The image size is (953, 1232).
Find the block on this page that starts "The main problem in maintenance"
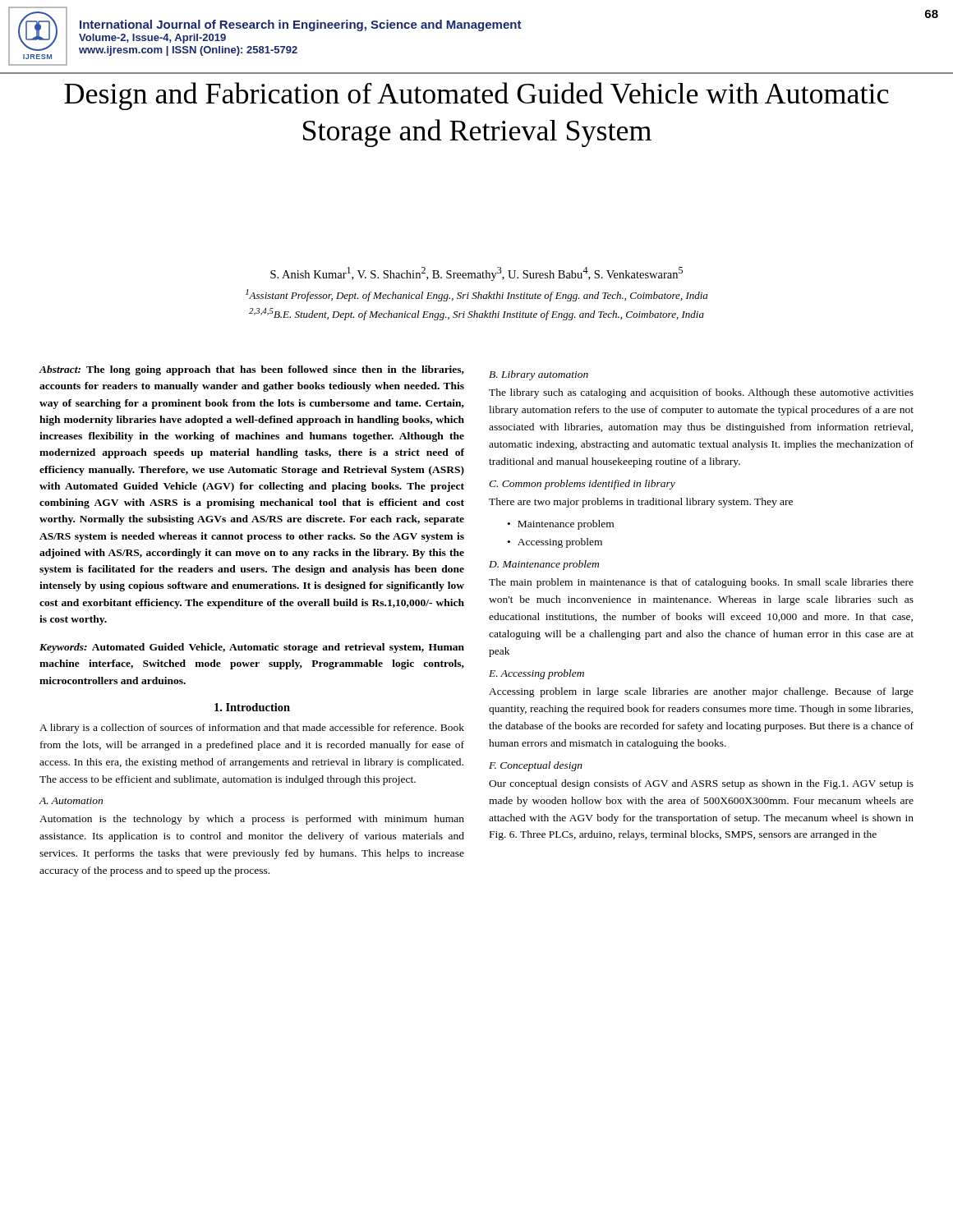point(701,617)
